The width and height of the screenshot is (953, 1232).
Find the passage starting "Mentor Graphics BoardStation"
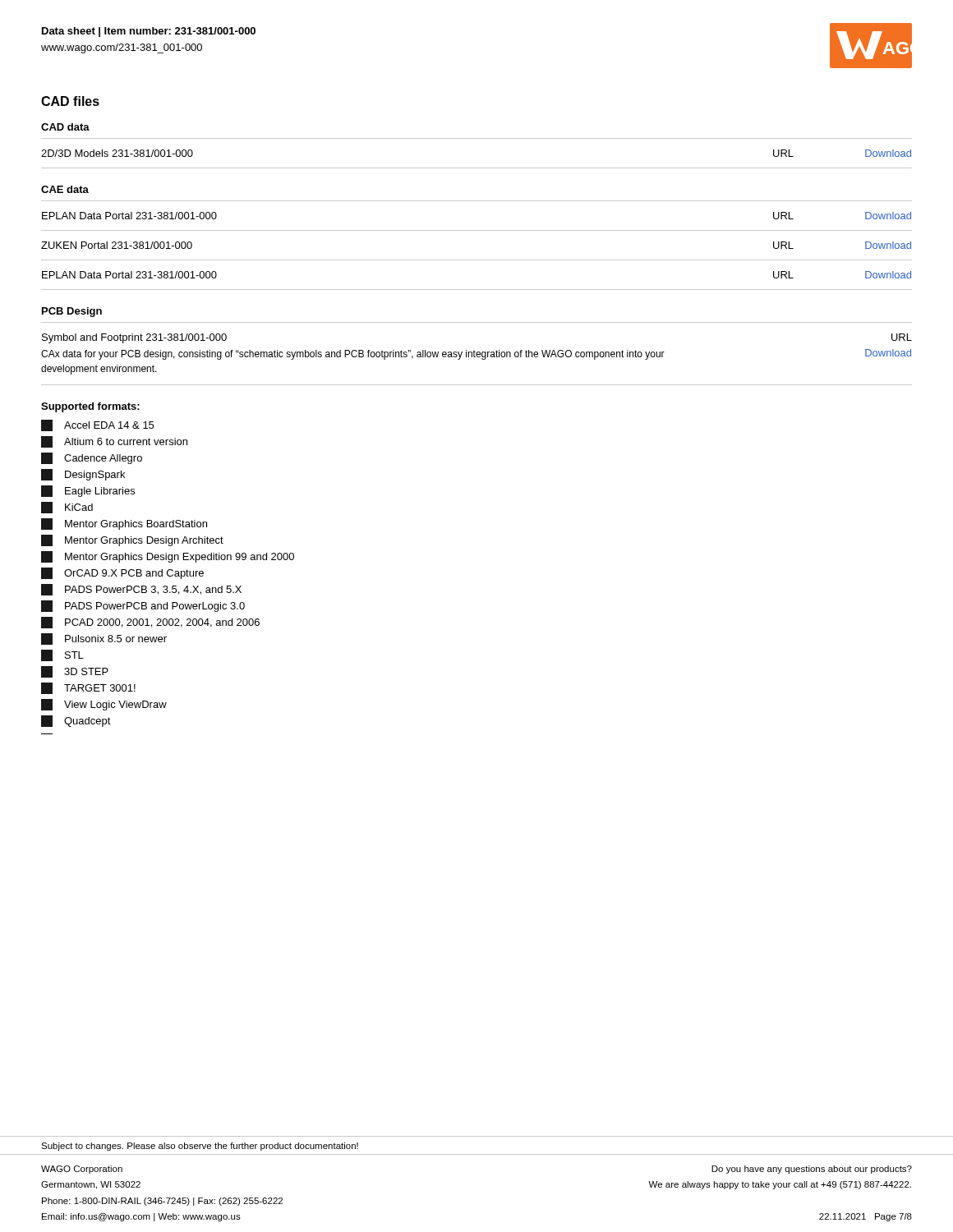tap(124, 524)
